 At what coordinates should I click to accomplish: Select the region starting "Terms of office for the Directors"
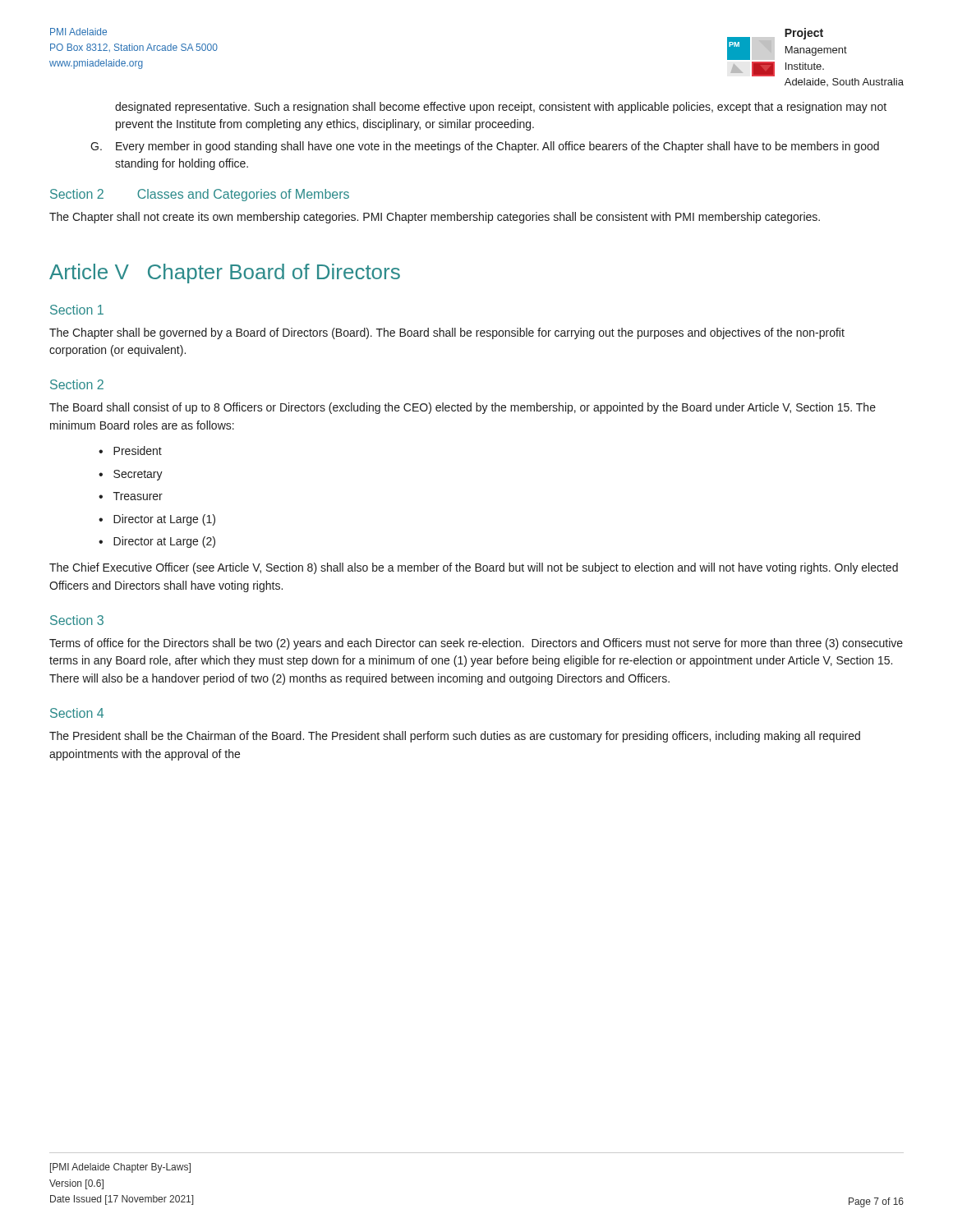476,661
